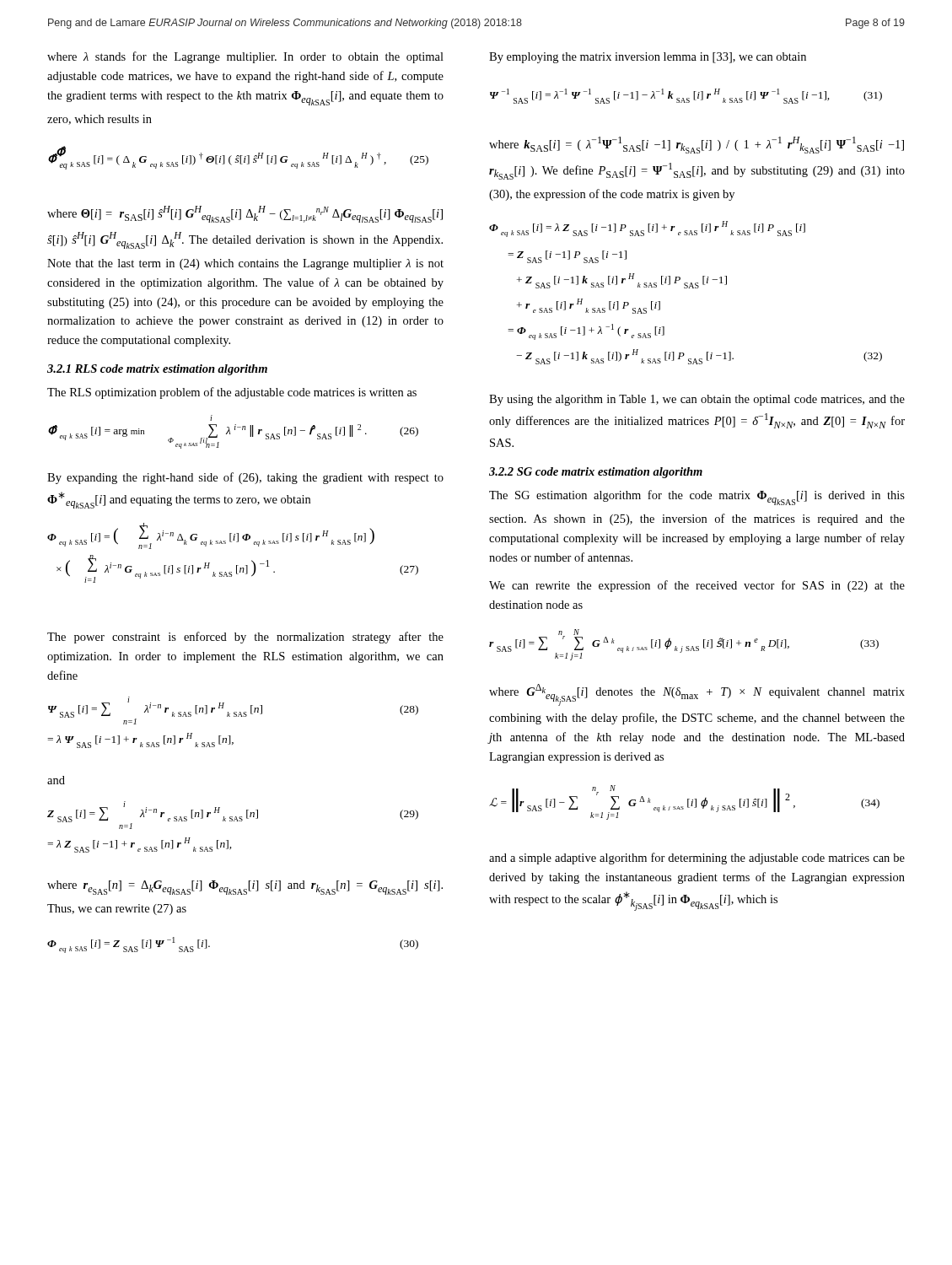The width and height of the screenshot is (952, 1265).
Task: Click on the passage starting "Φ̂ eq k SAS"
Action: (241, 433)
